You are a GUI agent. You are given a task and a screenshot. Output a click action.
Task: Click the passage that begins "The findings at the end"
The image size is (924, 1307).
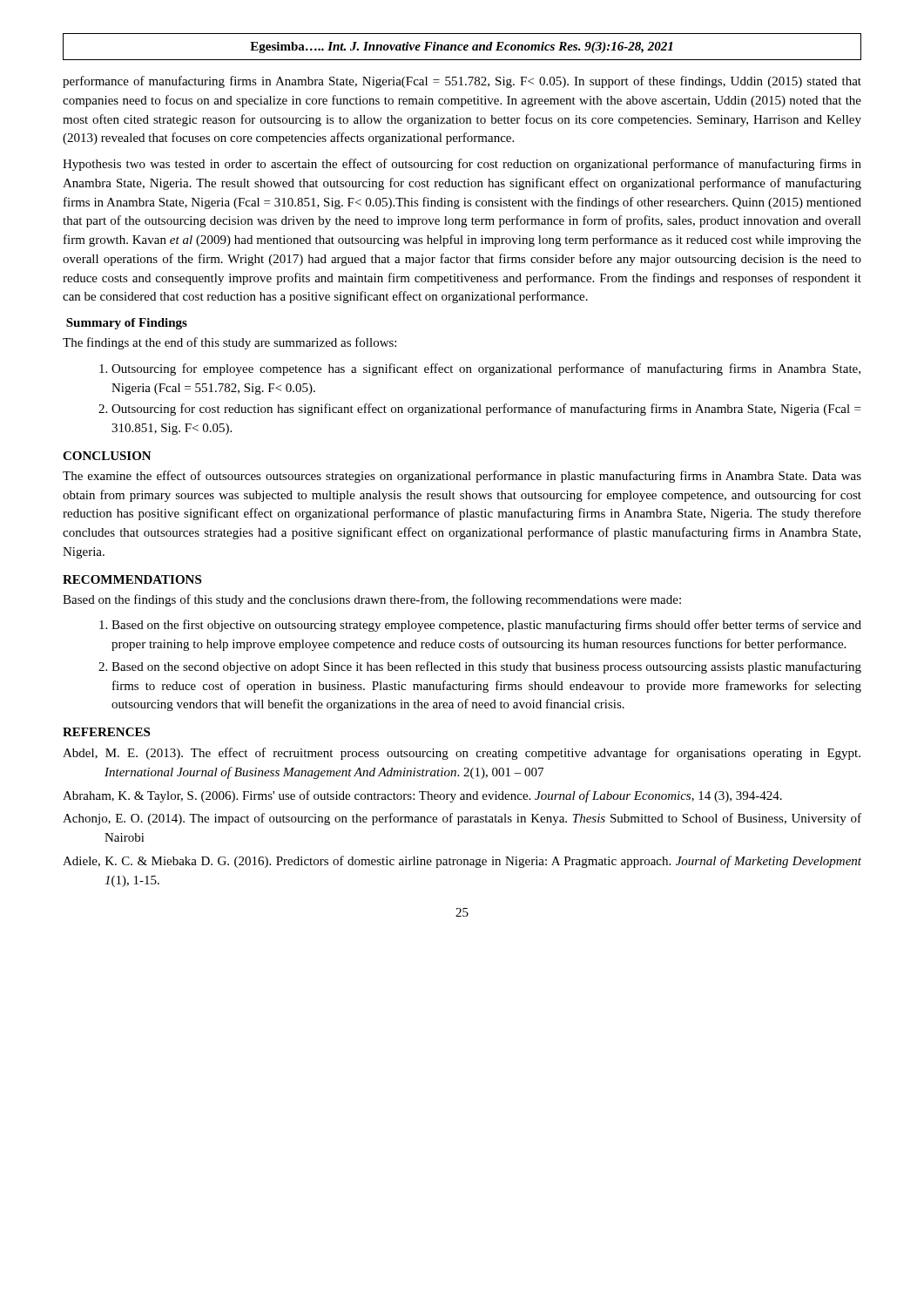[229, 343]
